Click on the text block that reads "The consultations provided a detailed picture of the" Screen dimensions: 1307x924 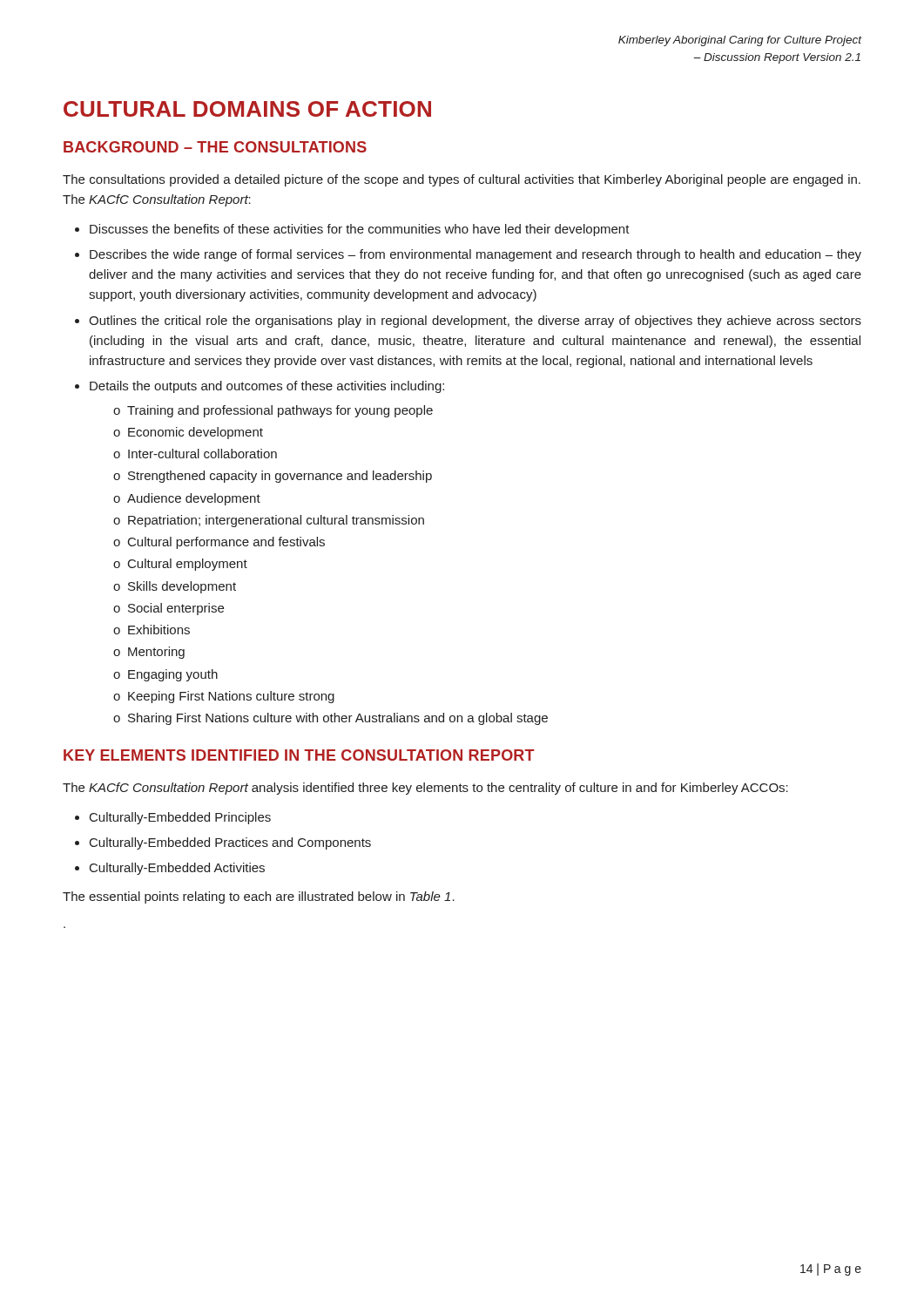point(462,189)
